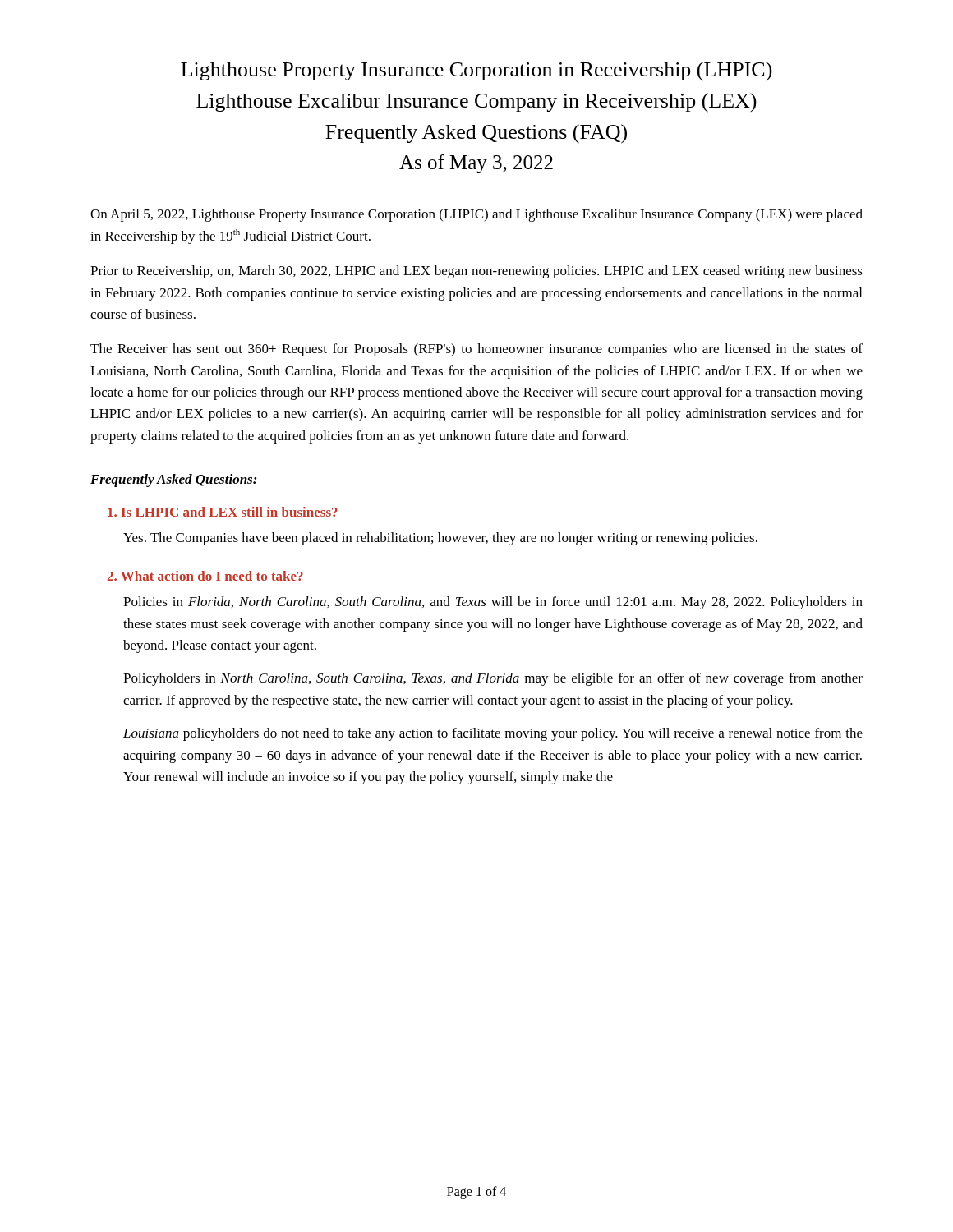This screenshot has width=953, height=1232.
Task: Find the text block starting "Prior to Receivership, on, March 30,"
Action: pos(476,293)
